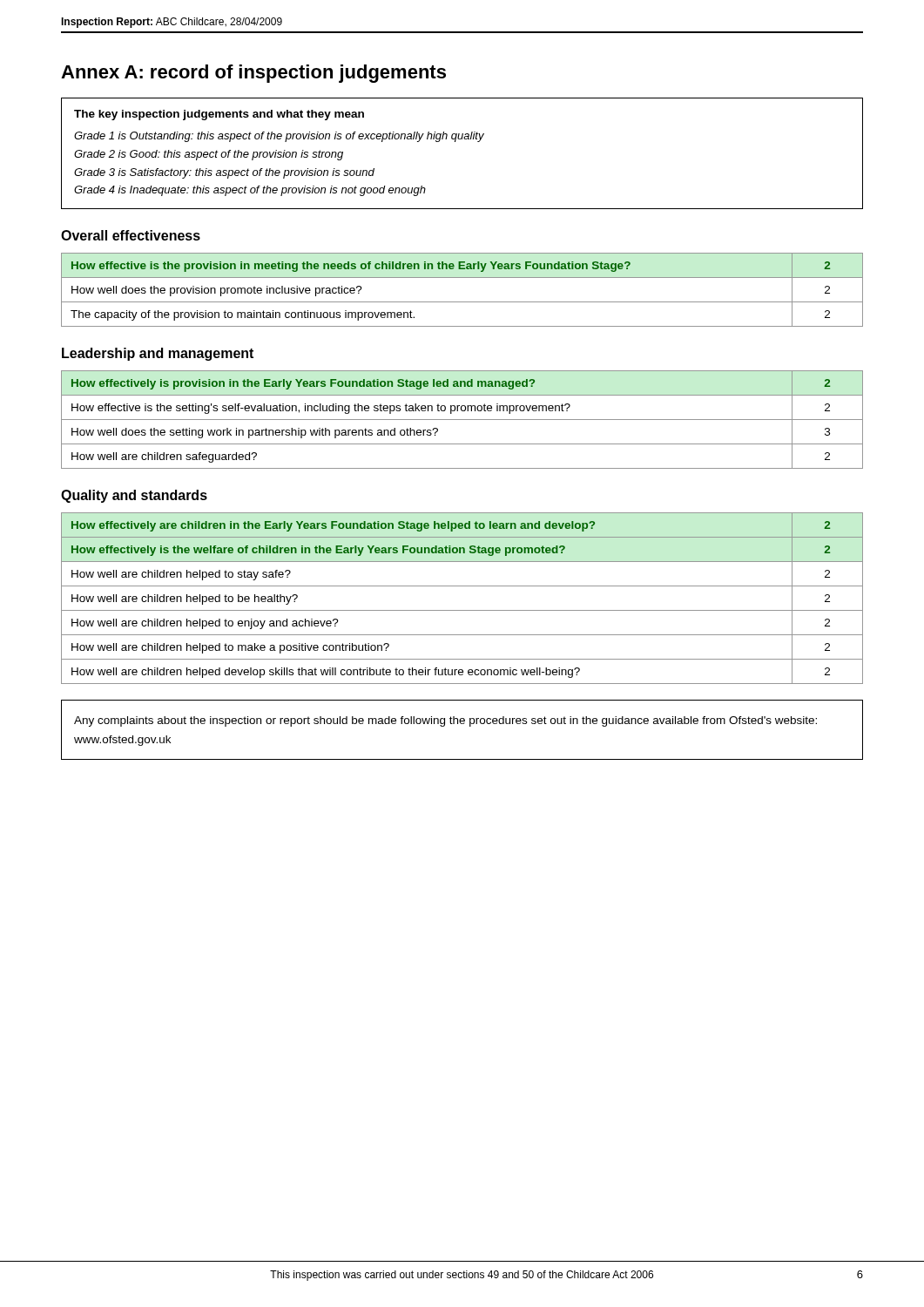The height and width of the screenshot is (1307, 924).
Task: Locate the table with the text "The capacity of the provision"
Action: click(462, 290)
